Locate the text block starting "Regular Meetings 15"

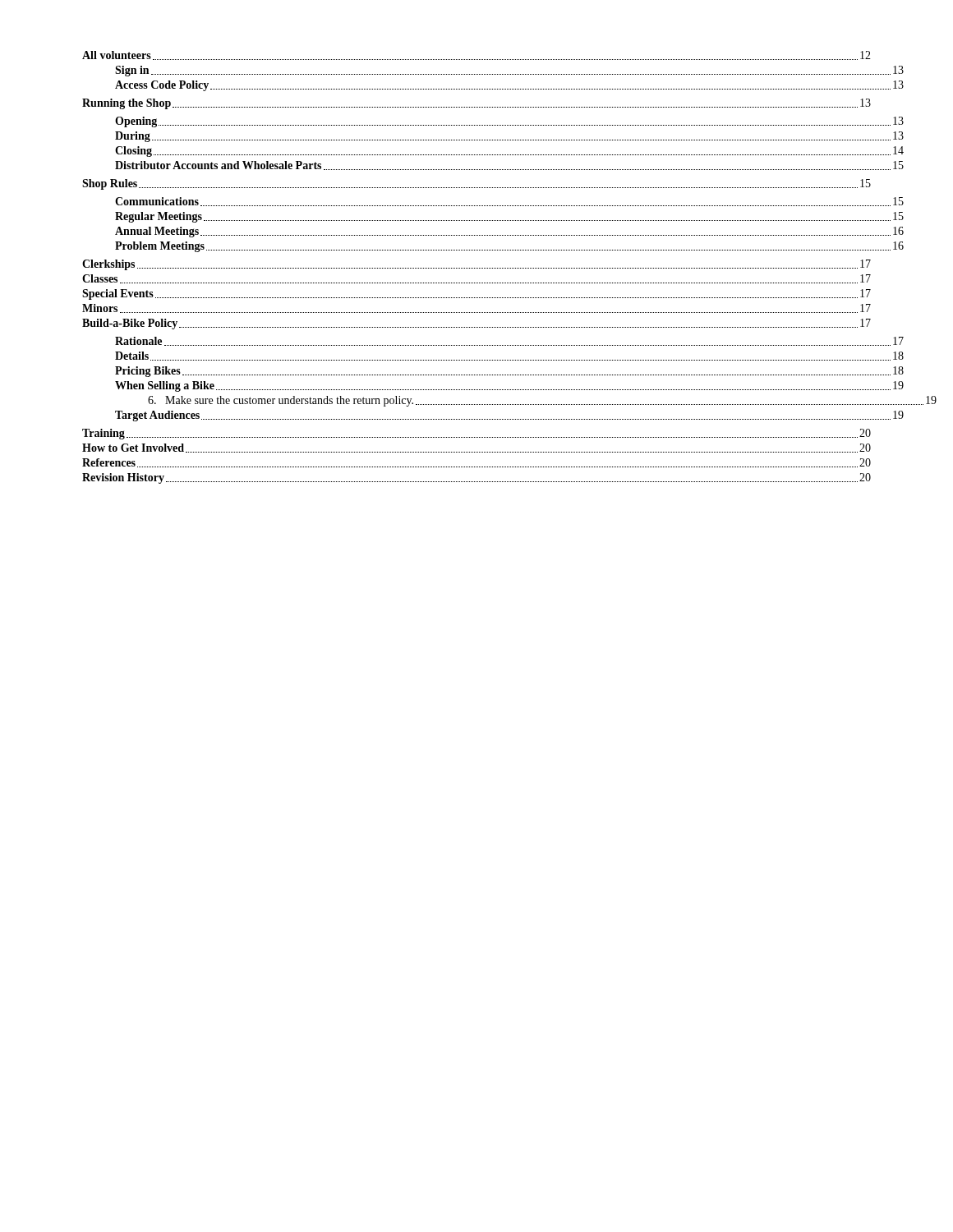pyautogui.click(x=509, y=217)
